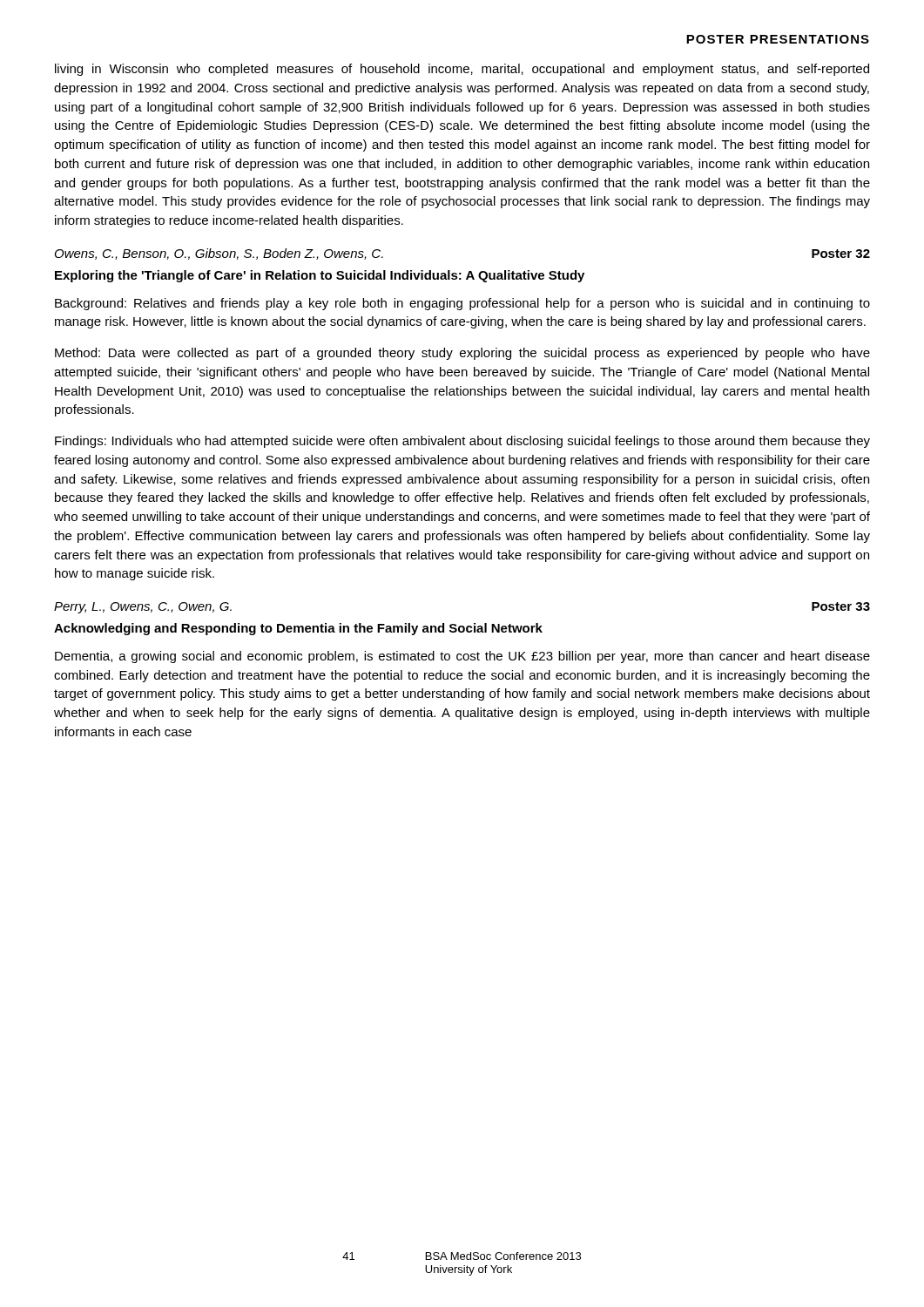The image size is (924, 1307).
Task: Point to the block beginning "Dementia, a growing social"
Action: (x=462, y=693)
